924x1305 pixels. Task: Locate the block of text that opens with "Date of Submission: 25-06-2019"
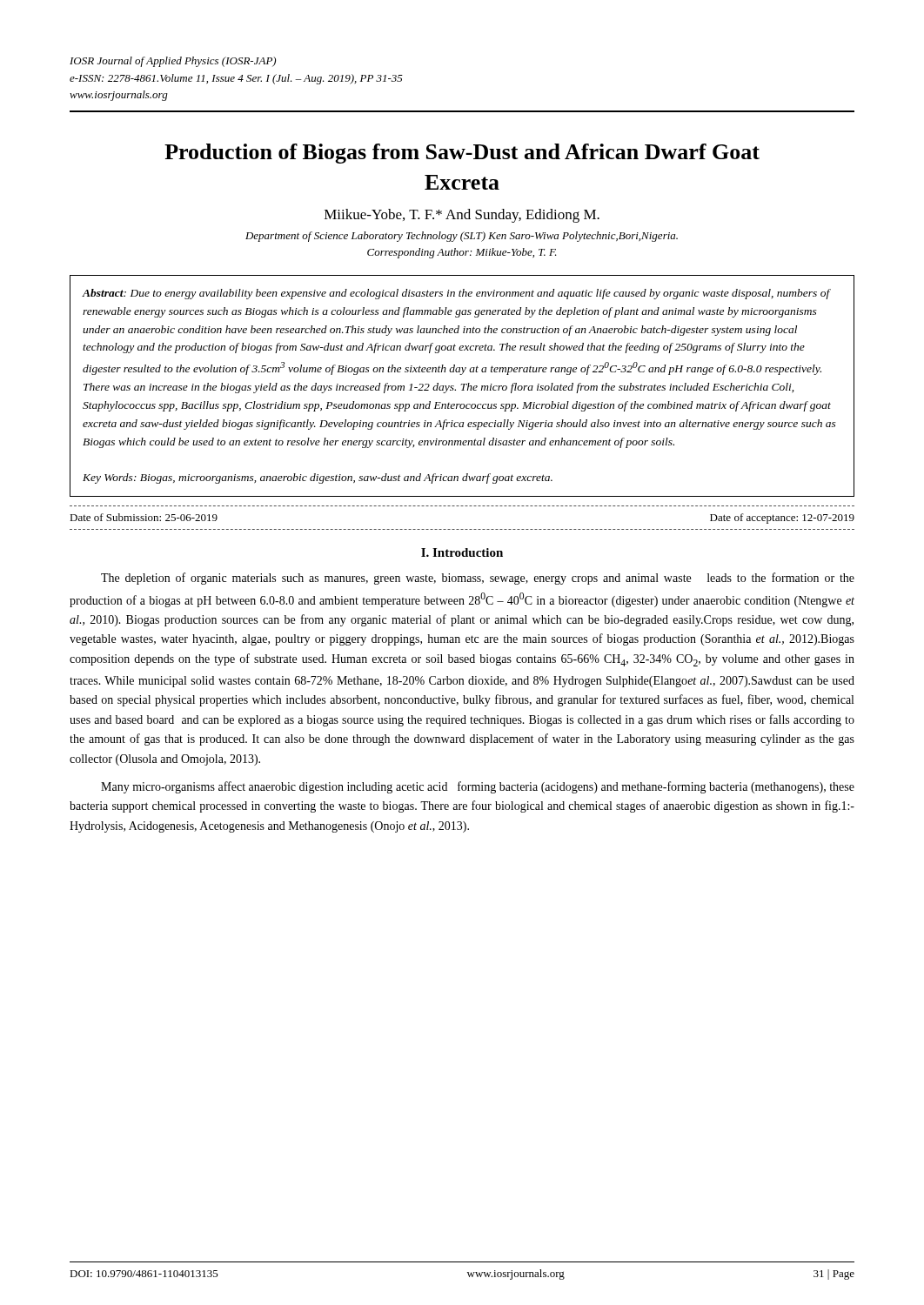(x=462, y=518)
